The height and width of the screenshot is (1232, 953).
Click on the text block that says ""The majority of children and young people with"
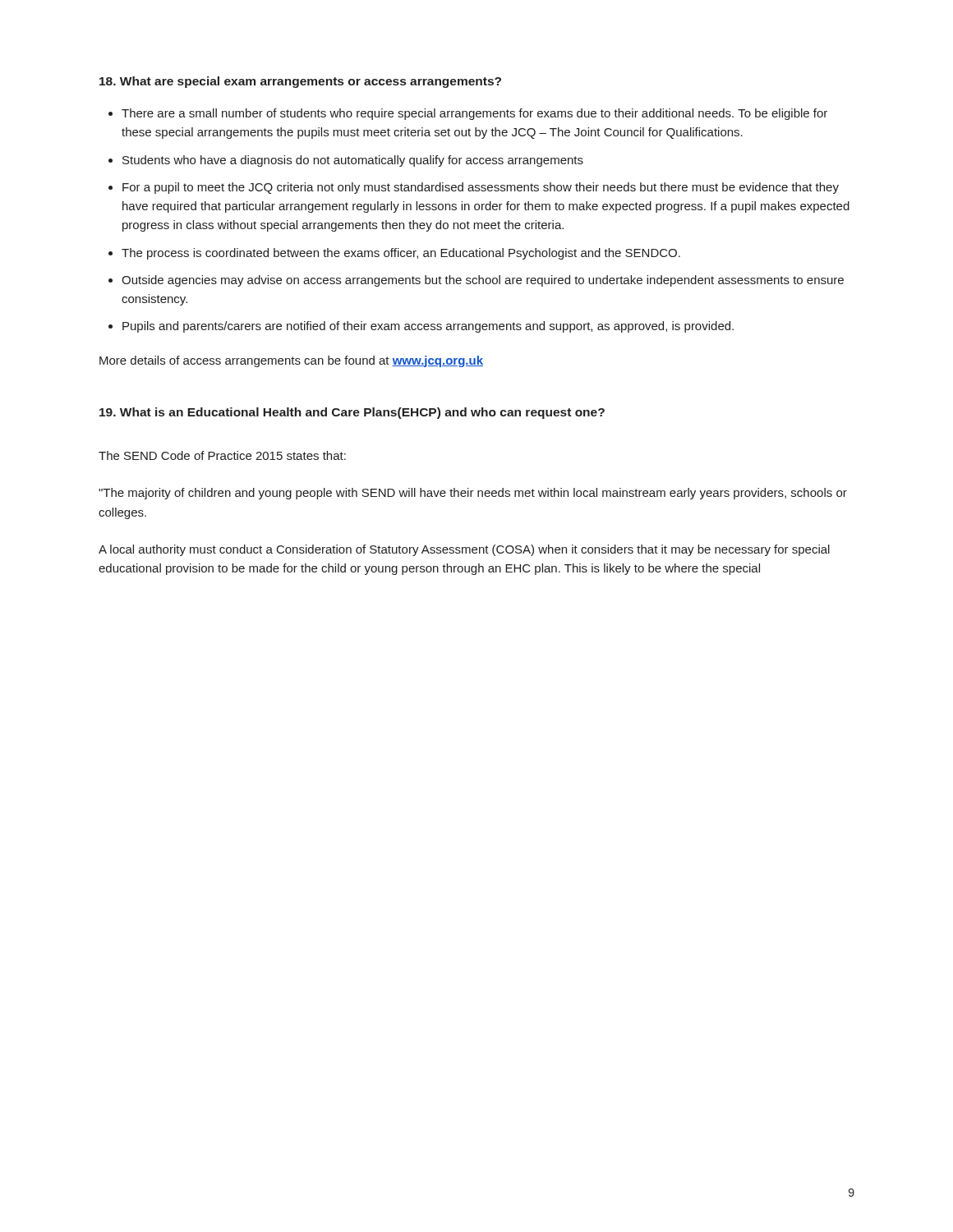point(473,502)
